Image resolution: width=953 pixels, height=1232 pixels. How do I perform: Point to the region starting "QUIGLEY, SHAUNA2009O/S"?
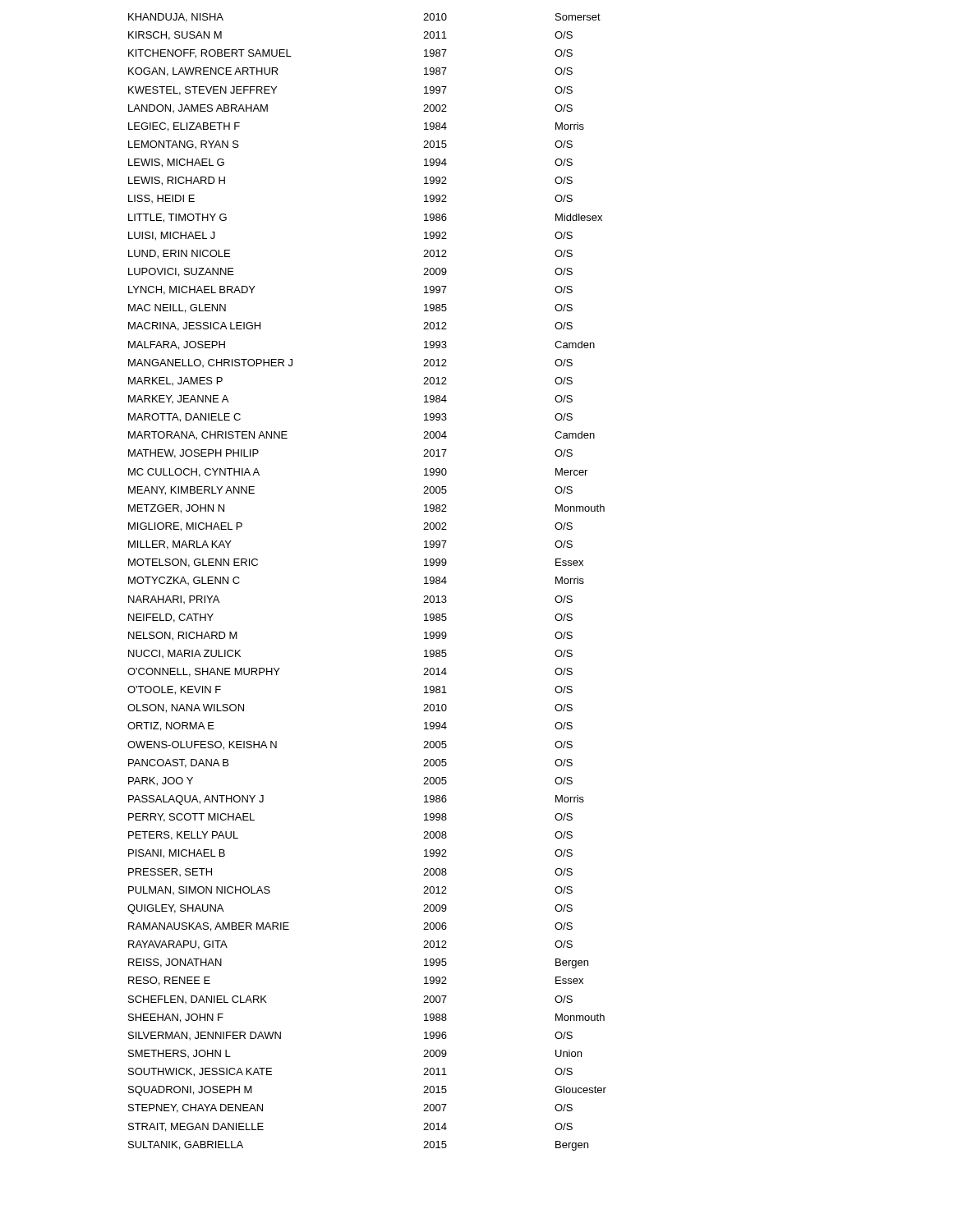click(x=423, y=908)
